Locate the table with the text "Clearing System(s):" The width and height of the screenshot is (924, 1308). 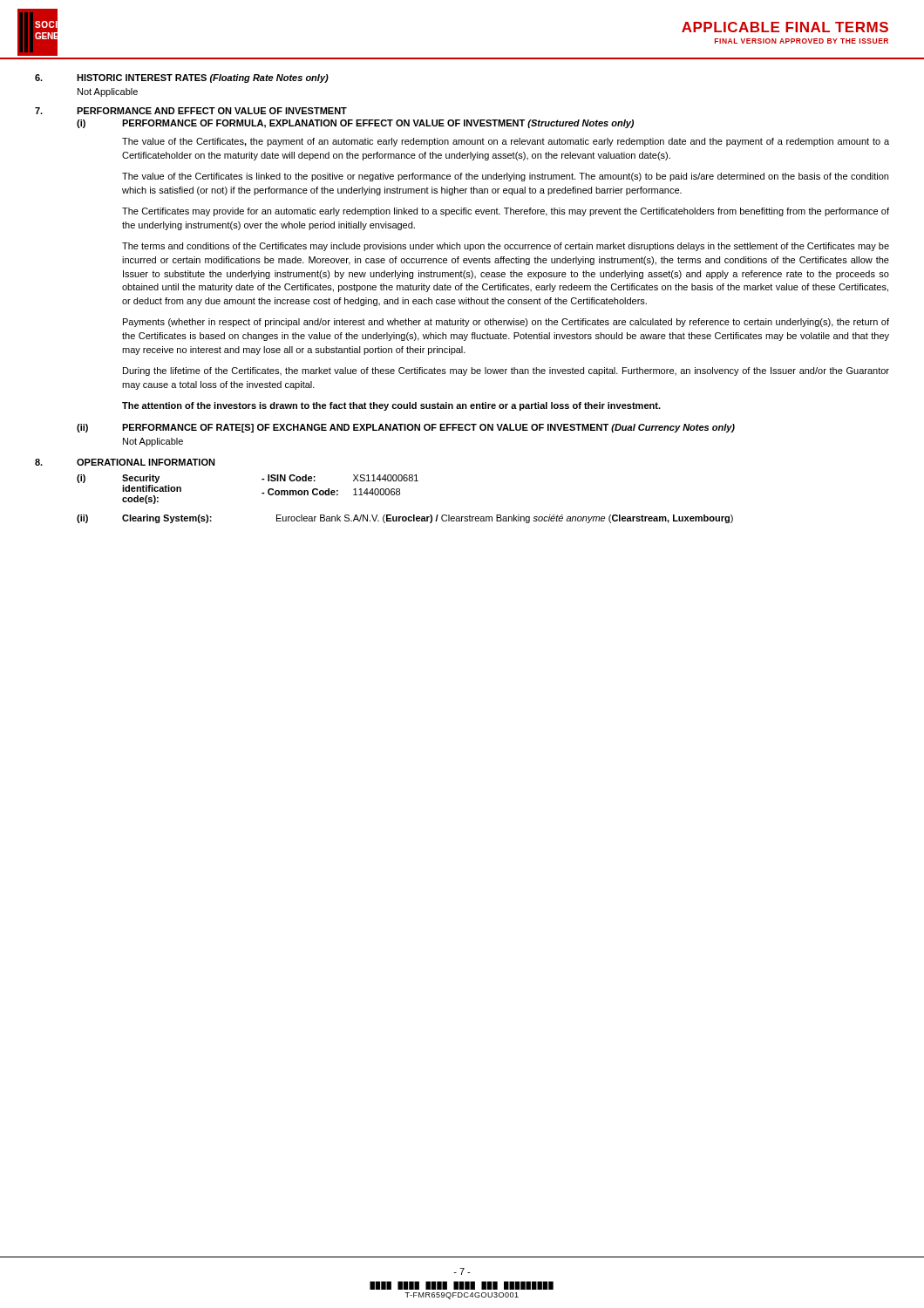[x=506, y=518]
